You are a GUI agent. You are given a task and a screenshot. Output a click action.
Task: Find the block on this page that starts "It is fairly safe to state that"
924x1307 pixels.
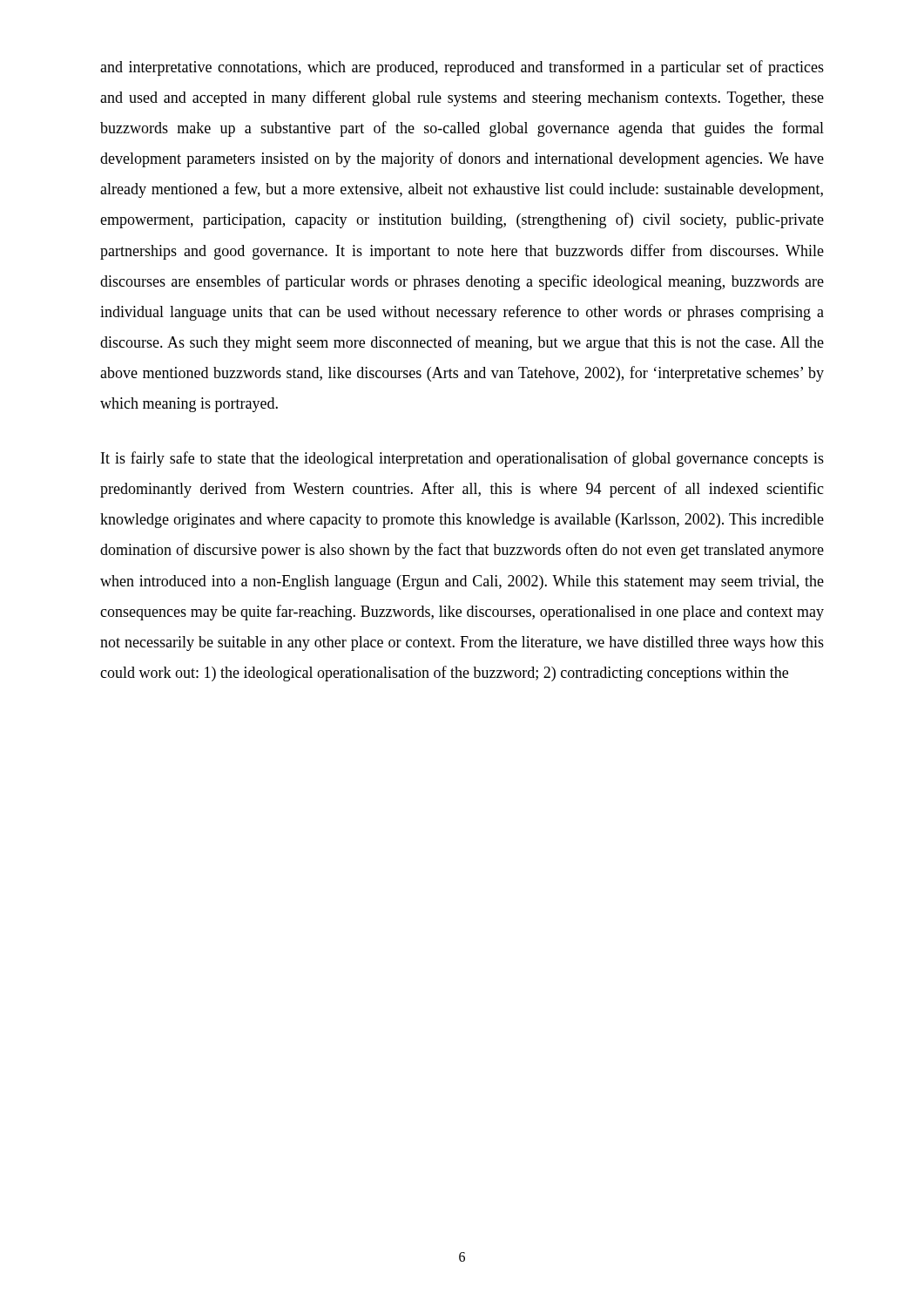click(x=462, y=566)
